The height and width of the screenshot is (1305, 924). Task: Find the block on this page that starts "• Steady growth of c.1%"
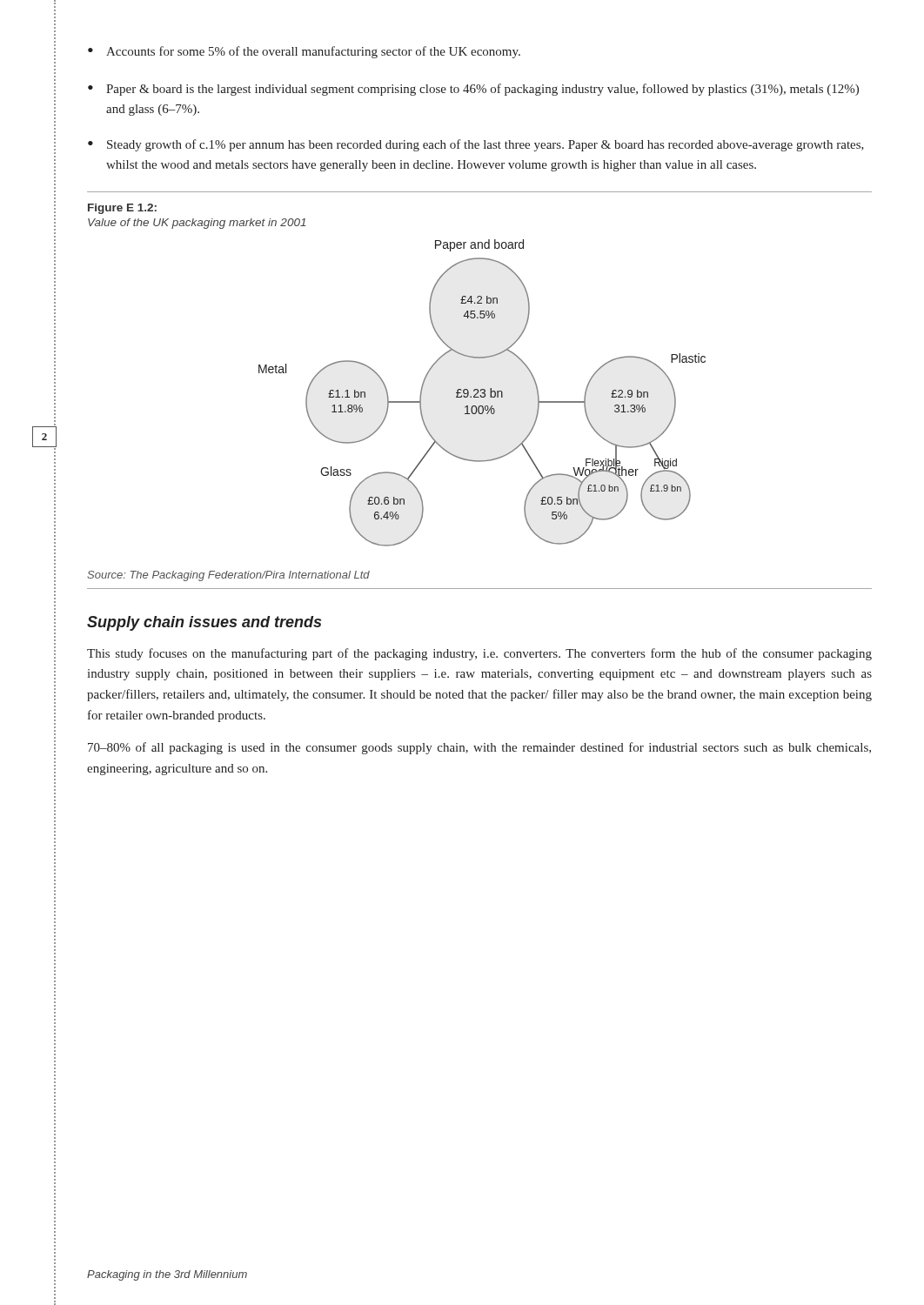pyautogui.click(x=479, y=155)
